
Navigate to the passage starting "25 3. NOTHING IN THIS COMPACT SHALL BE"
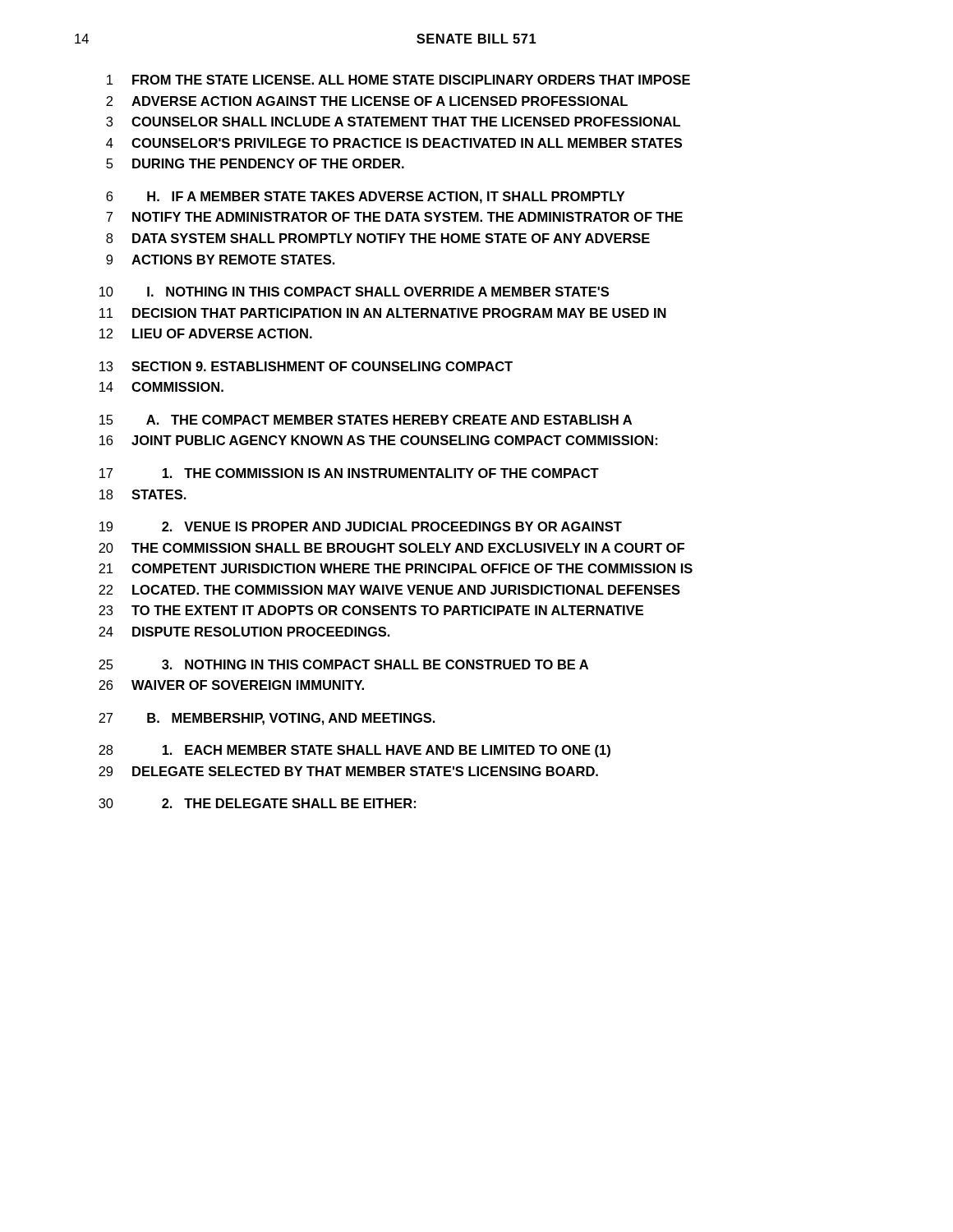coord(476,675)
